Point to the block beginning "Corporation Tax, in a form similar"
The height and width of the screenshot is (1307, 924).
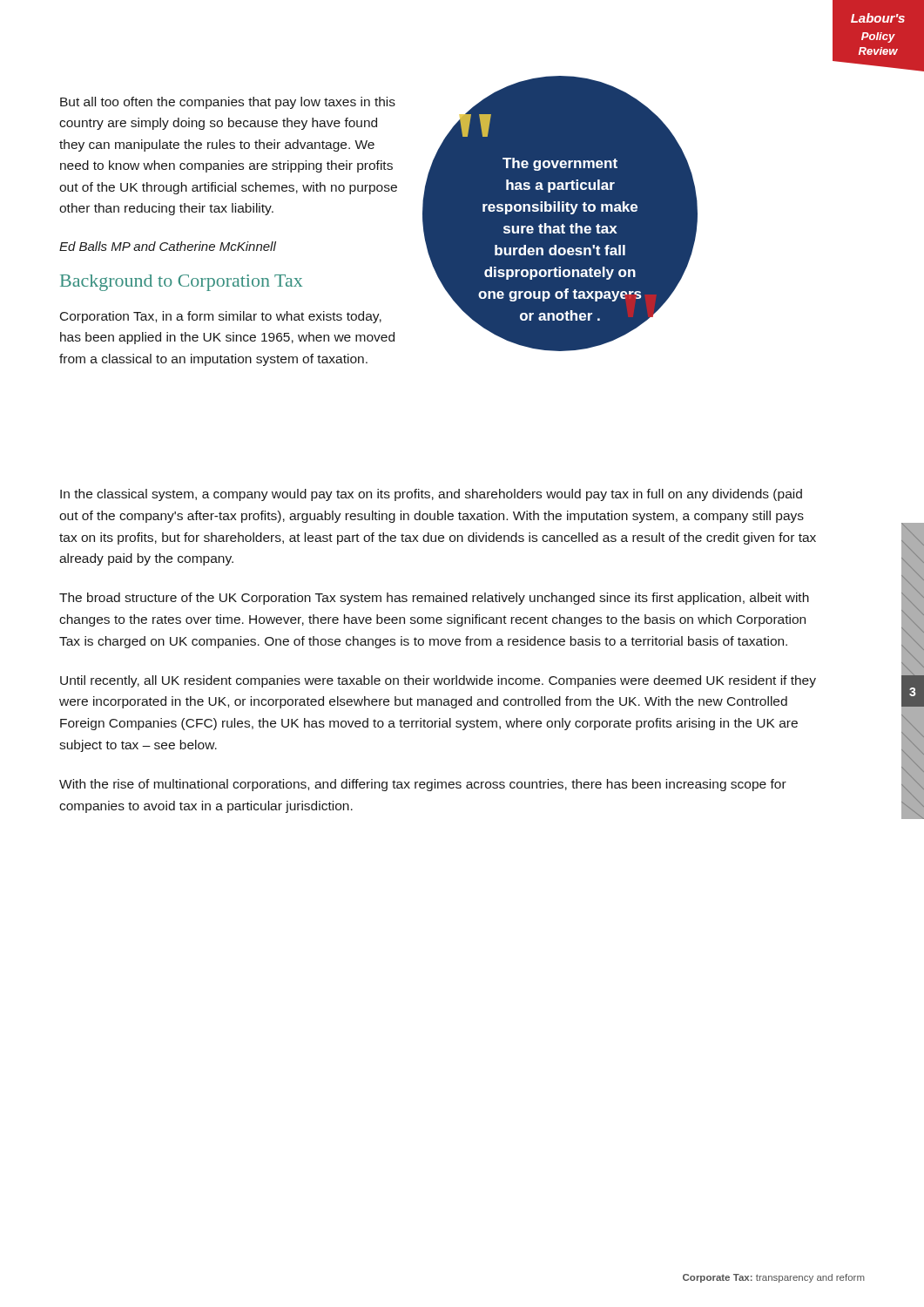(x=227, y=337)
